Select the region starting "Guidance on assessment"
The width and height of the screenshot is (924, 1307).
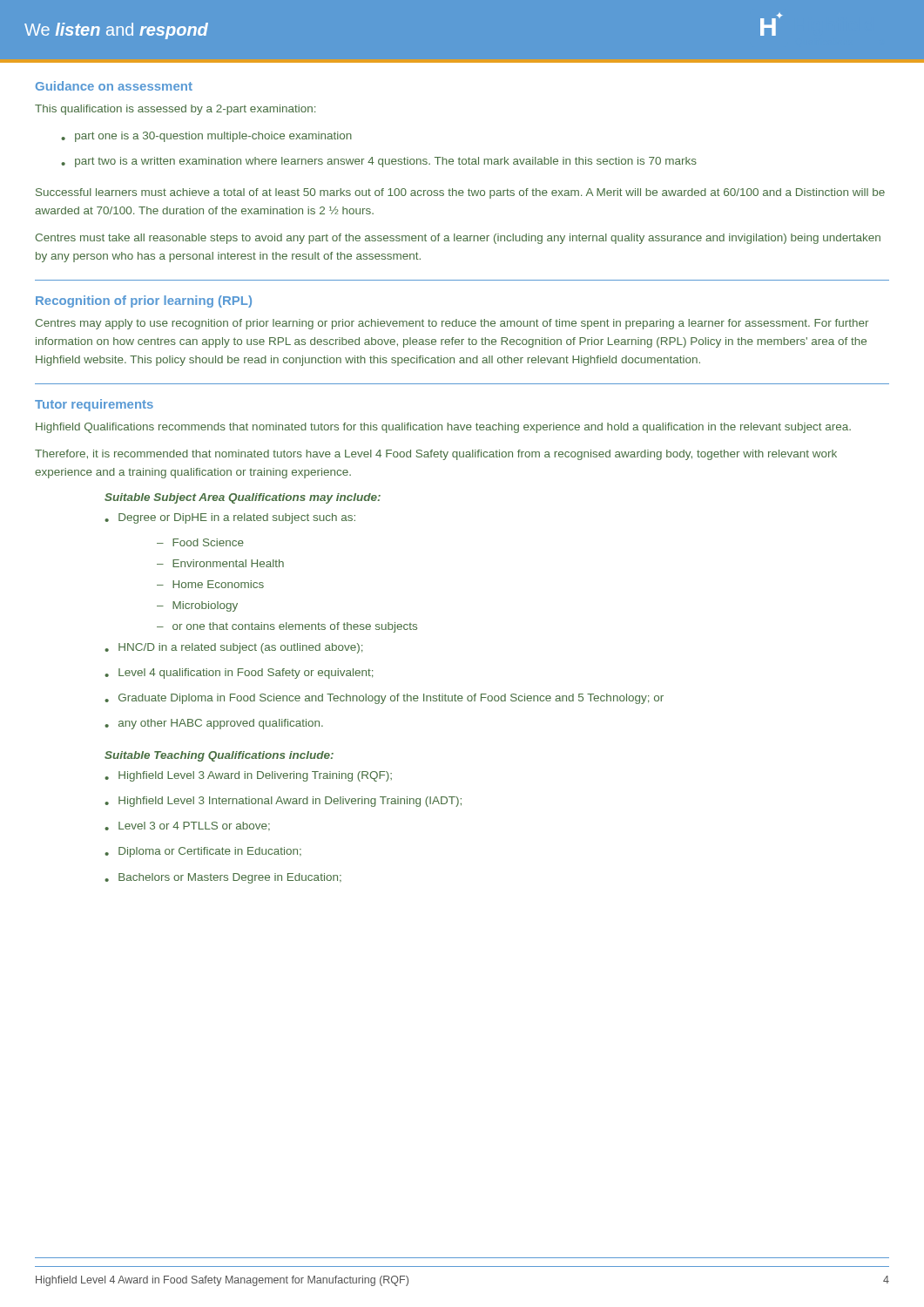(114, 86)
